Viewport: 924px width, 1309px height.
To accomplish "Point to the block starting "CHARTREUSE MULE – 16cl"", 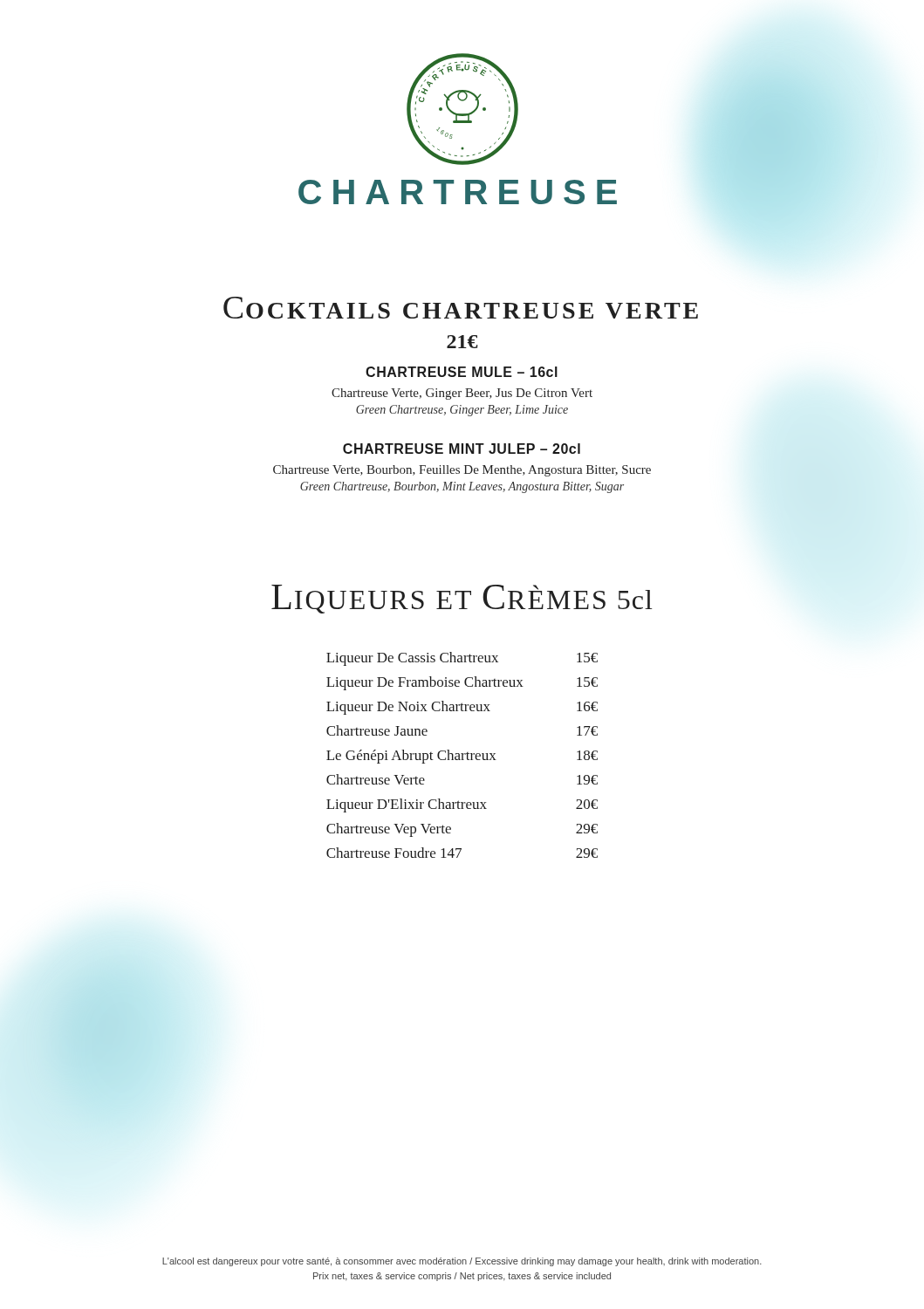I will coord(462,373).
